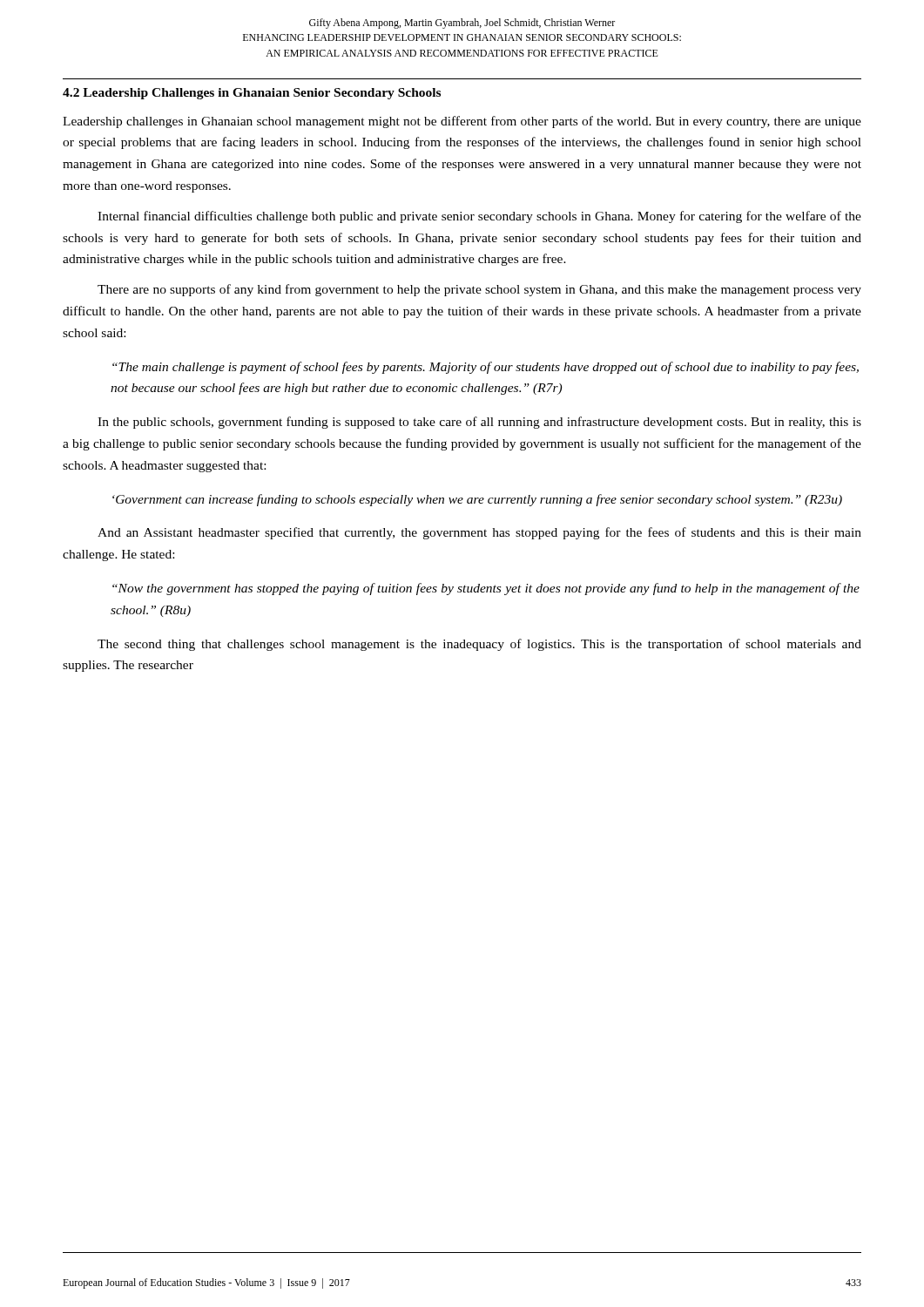
Task: Locate the region starting "The second thing"
Action: pos(462,655)
